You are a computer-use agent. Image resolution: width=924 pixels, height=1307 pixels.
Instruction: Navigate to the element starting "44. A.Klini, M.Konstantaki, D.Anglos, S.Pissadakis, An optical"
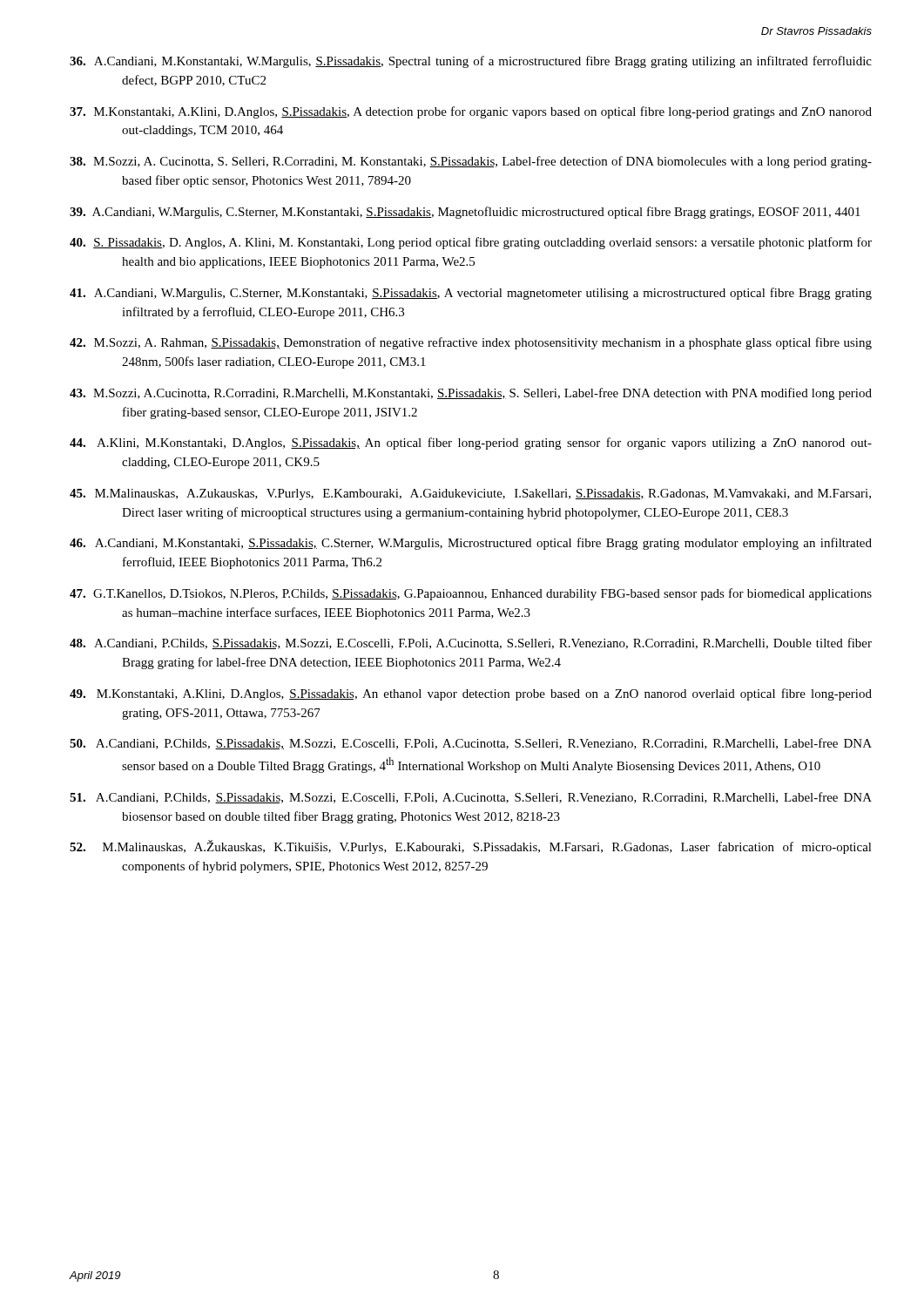tap(471, 452)
